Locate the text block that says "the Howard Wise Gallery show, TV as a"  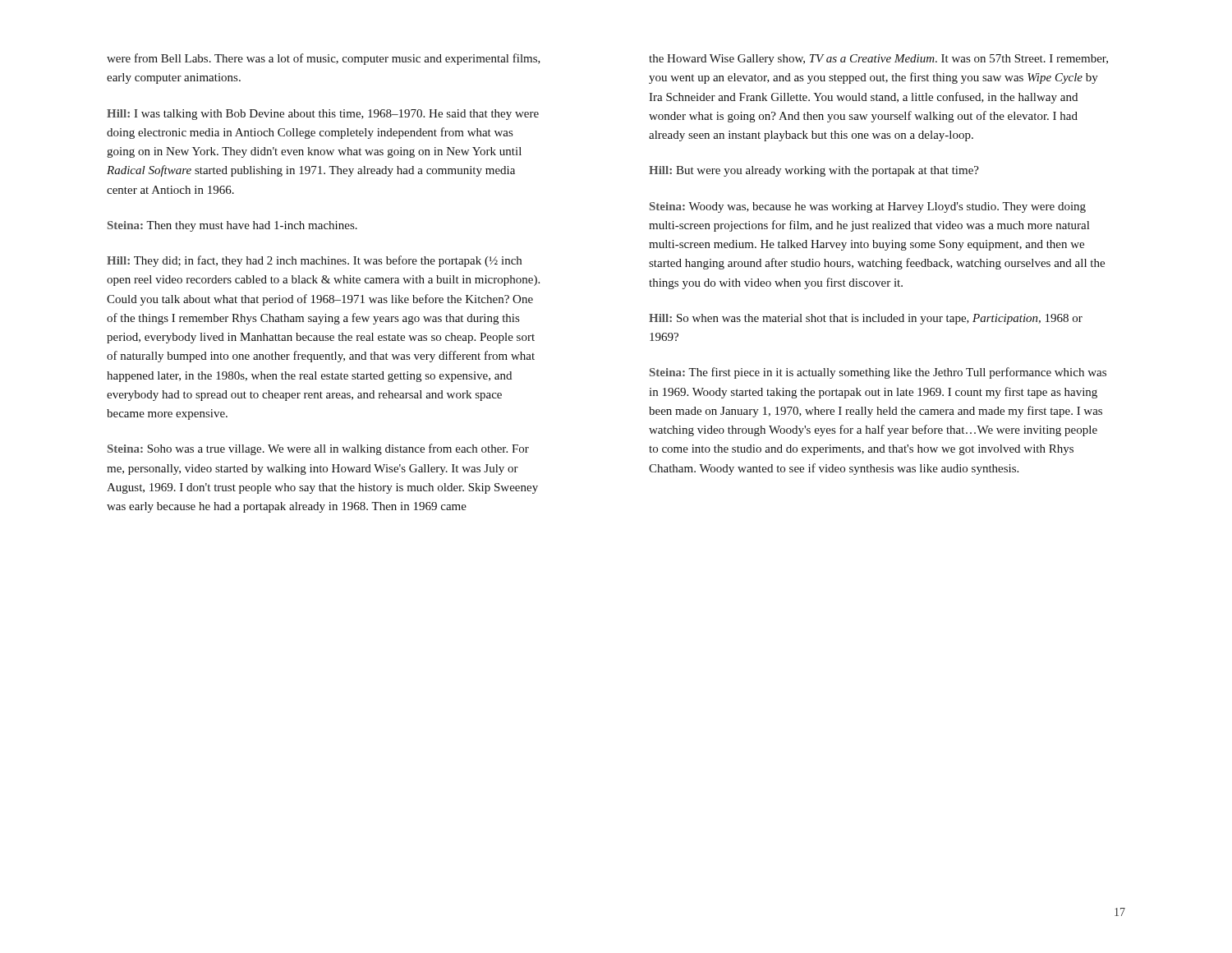tap(879, 97)
